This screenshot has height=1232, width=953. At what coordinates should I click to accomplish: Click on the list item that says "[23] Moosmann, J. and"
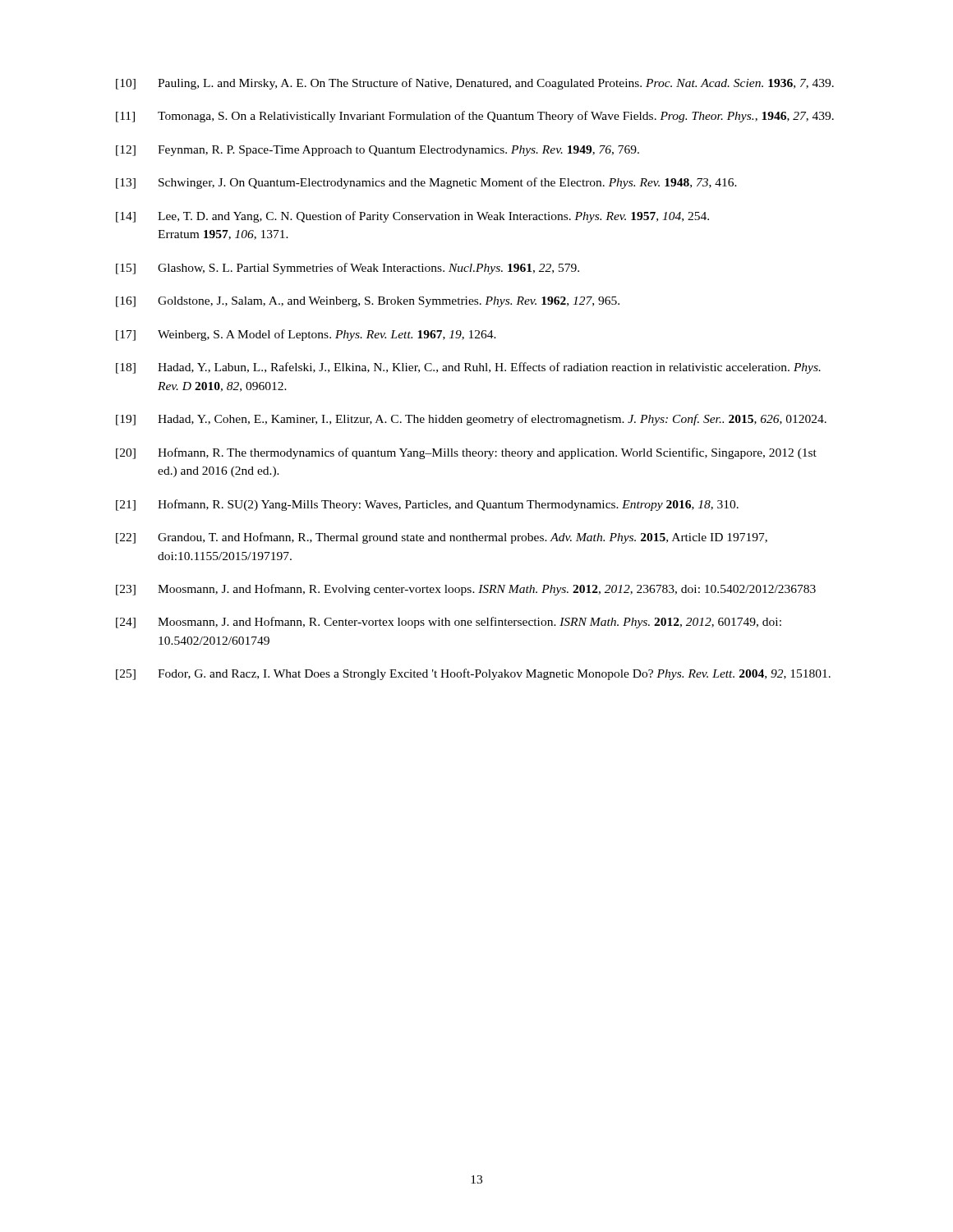pyautogui.click(x=476, y=589)
